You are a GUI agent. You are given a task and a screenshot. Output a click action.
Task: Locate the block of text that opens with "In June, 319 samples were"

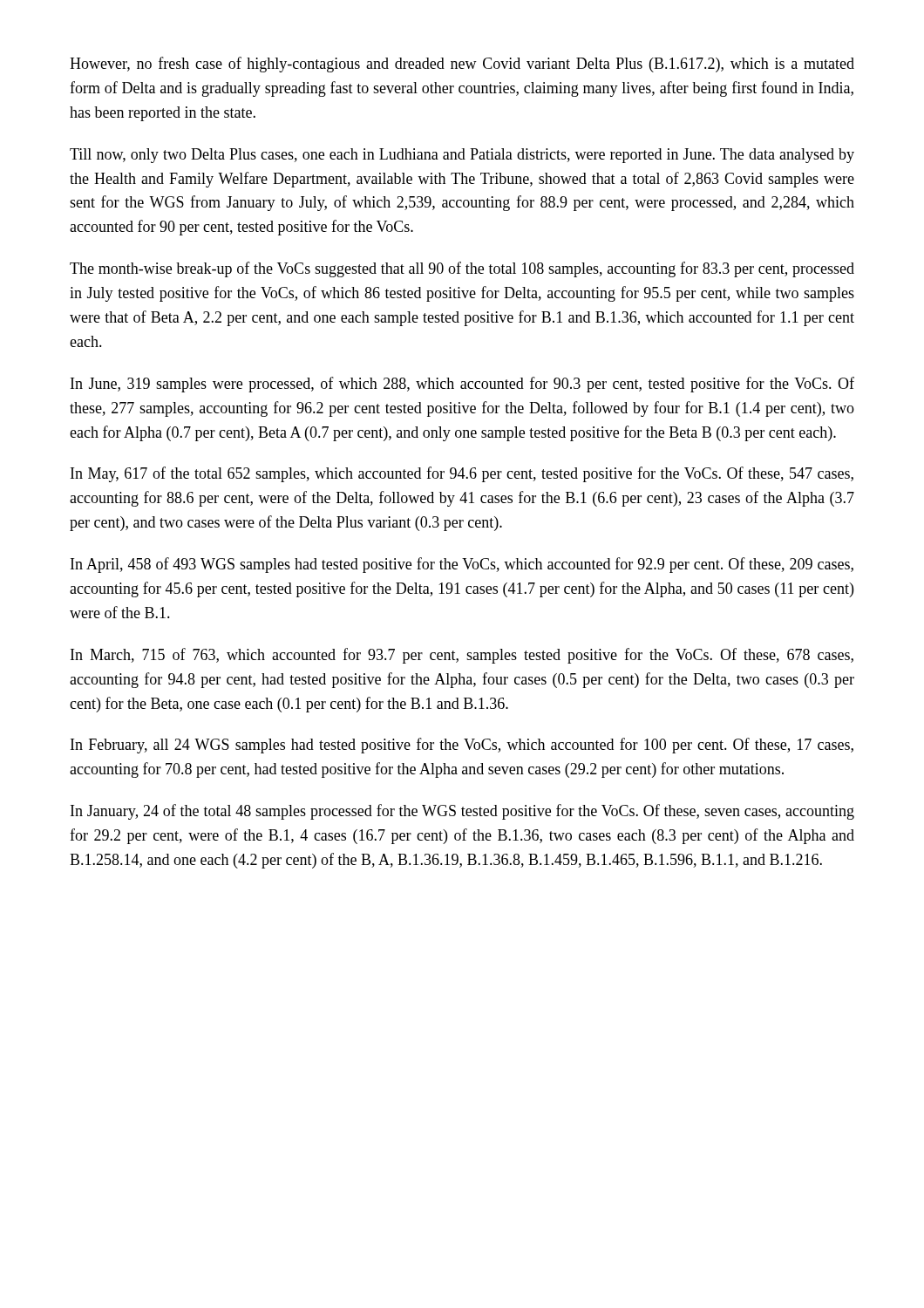click(462, 408)
